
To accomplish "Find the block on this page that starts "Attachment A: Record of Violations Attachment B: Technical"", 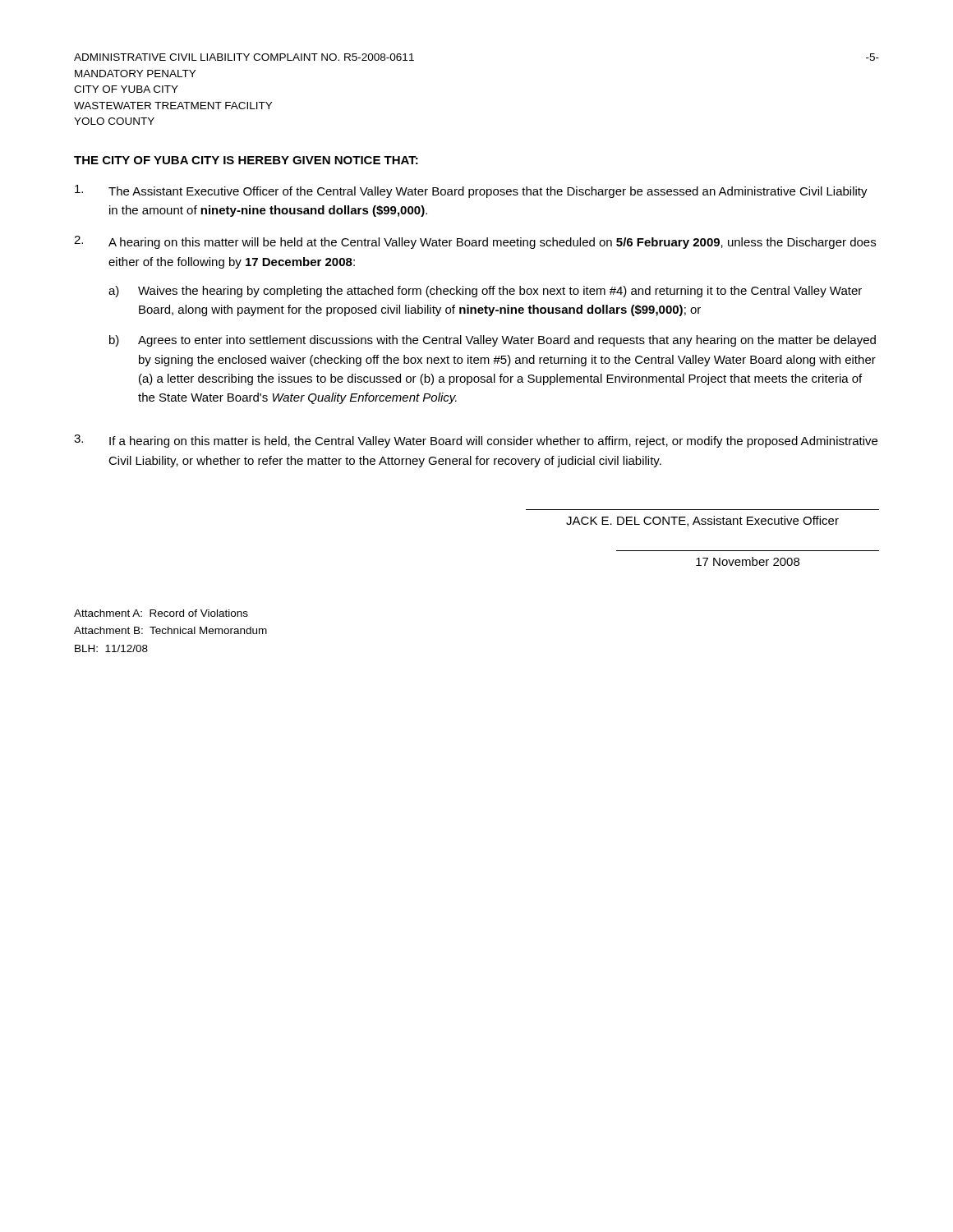I will point(171,631).
